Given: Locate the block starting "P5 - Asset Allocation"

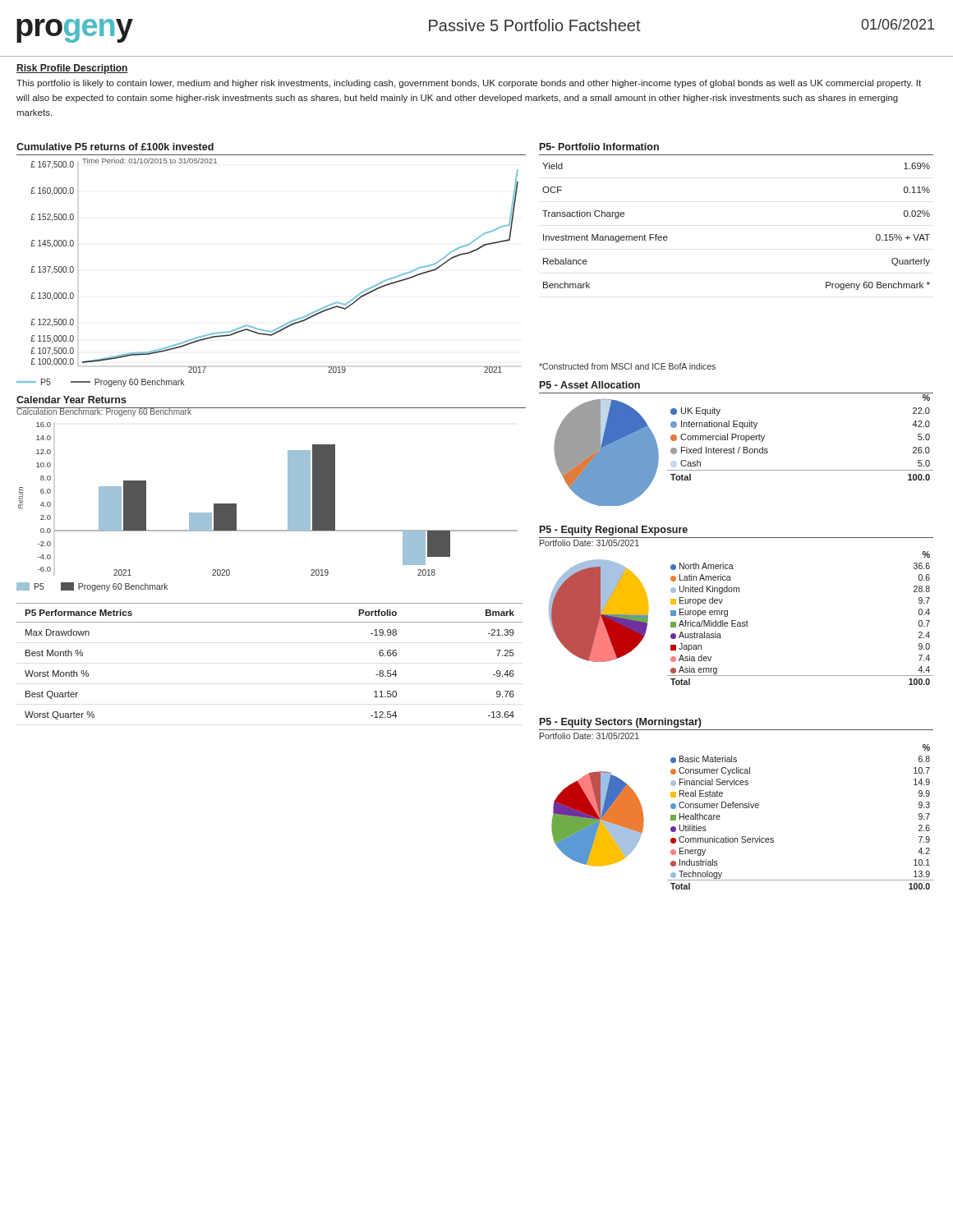Looking at the screenshot, I should tap(590, 385).
